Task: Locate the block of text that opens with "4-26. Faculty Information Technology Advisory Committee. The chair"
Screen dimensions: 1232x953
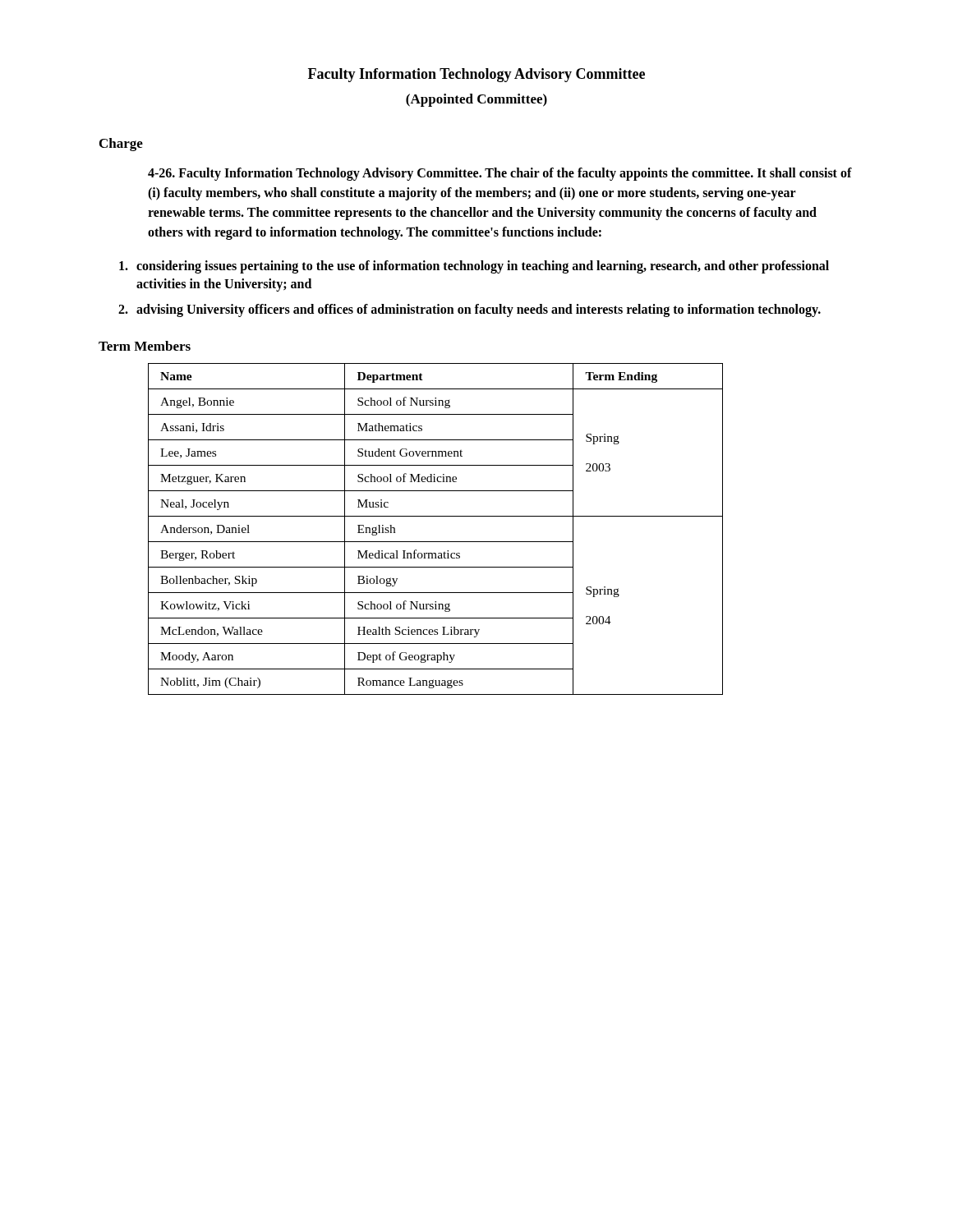Action: pyautogui.click(x=500, y=202)
